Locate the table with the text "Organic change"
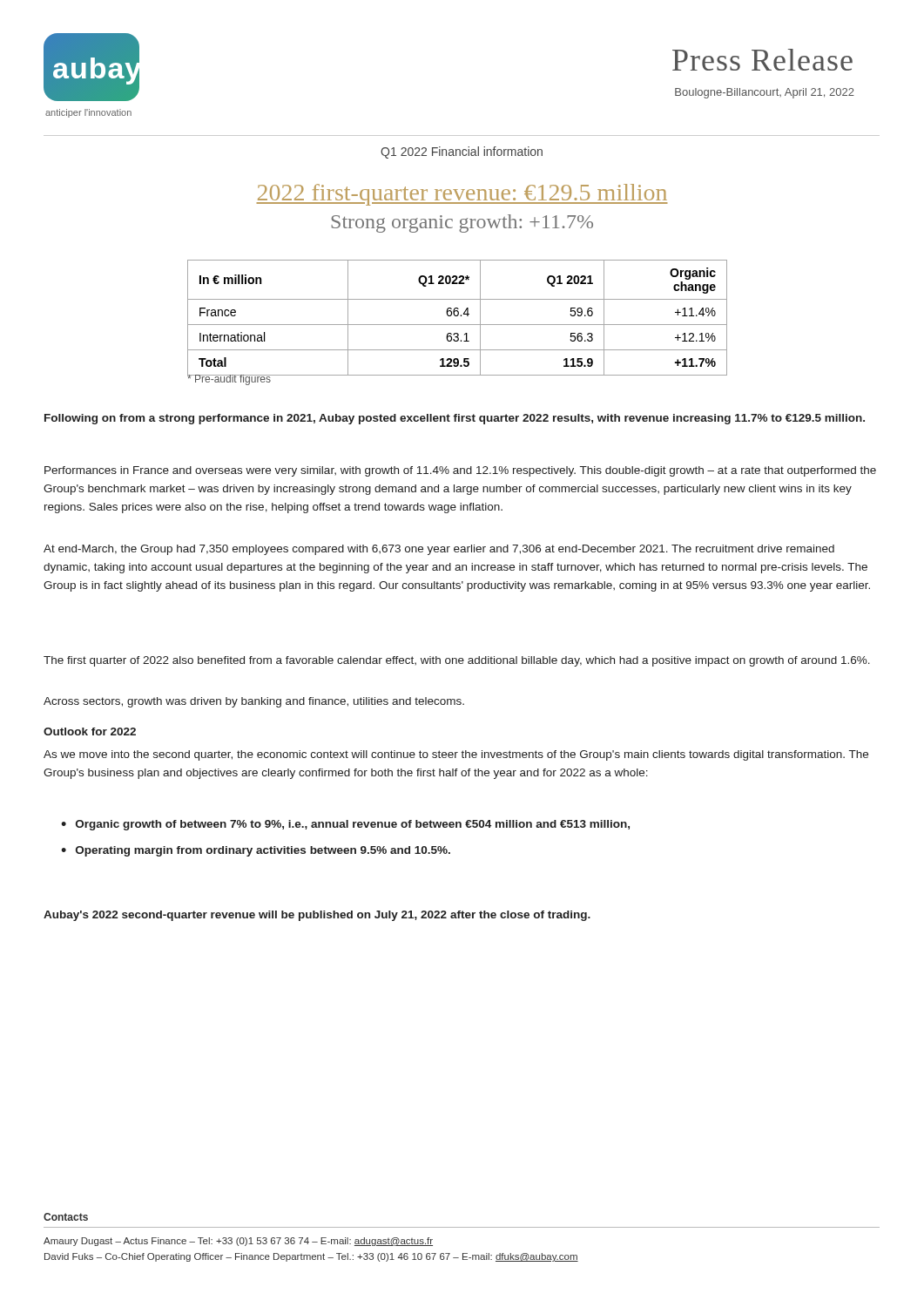The width and height of the screenshot is (924, 1307). [457, 318]
